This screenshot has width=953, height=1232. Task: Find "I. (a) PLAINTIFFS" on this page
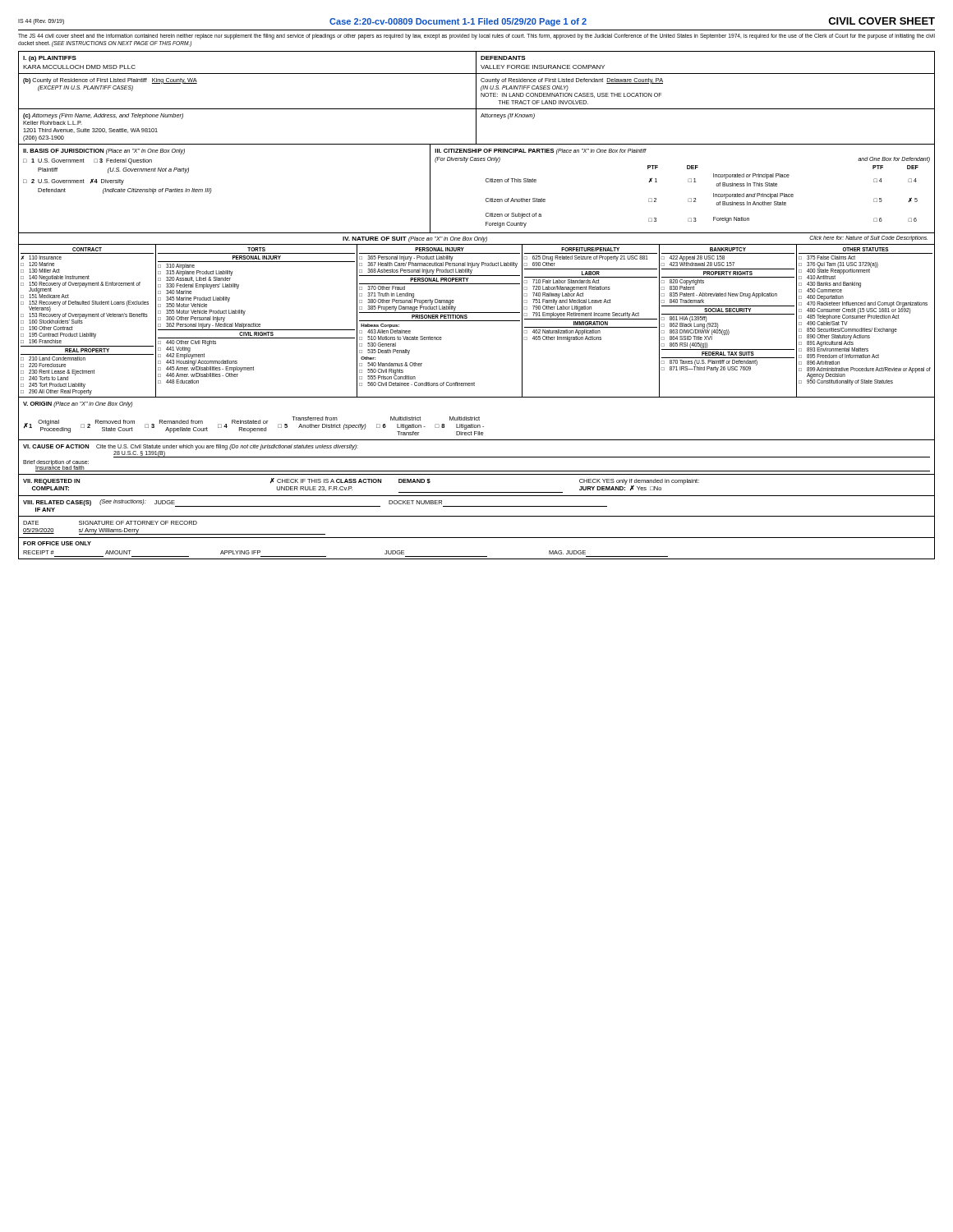50,58
